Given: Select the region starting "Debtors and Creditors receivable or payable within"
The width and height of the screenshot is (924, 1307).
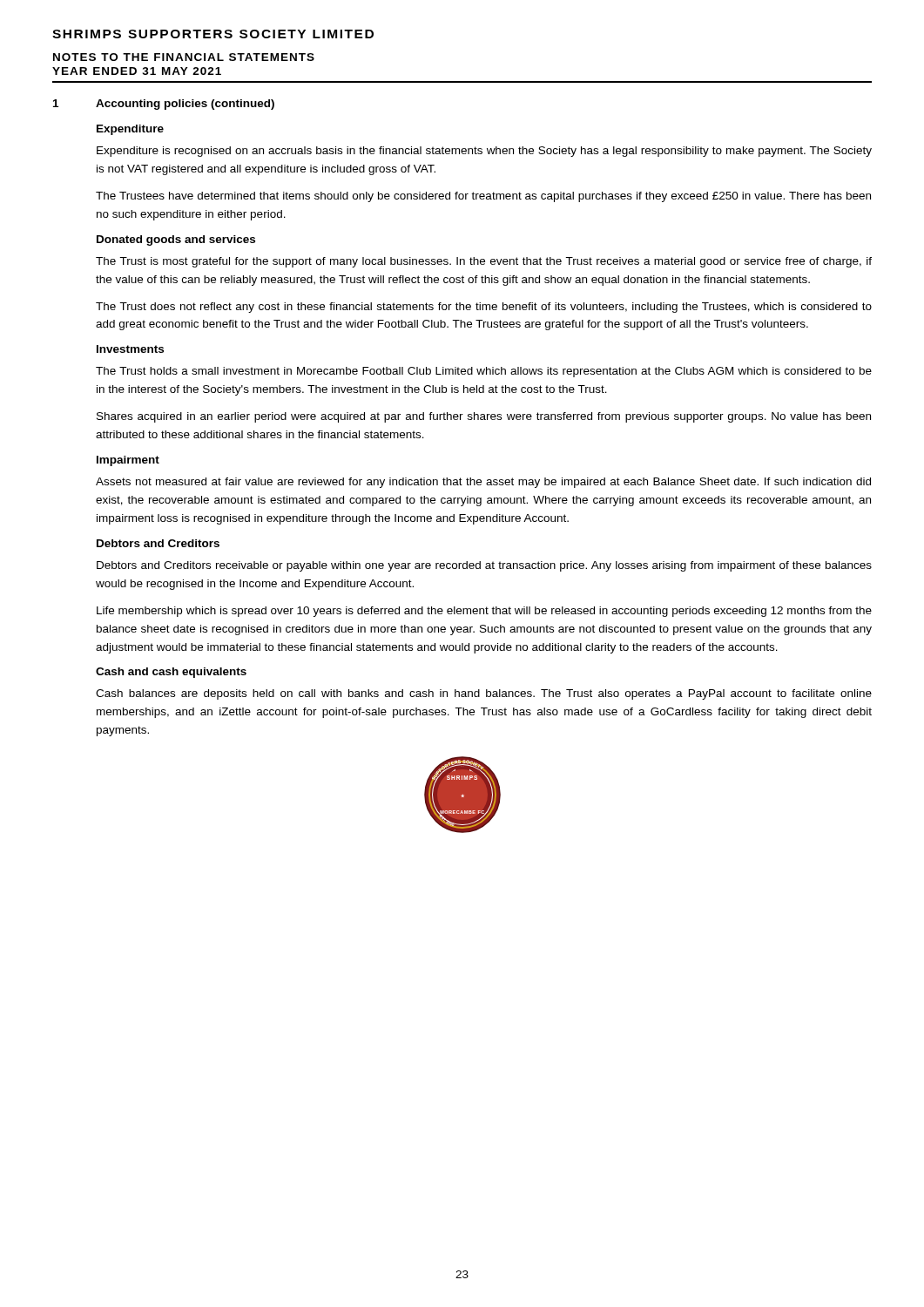Looking at the screenshot, I should tap(484, 574).
